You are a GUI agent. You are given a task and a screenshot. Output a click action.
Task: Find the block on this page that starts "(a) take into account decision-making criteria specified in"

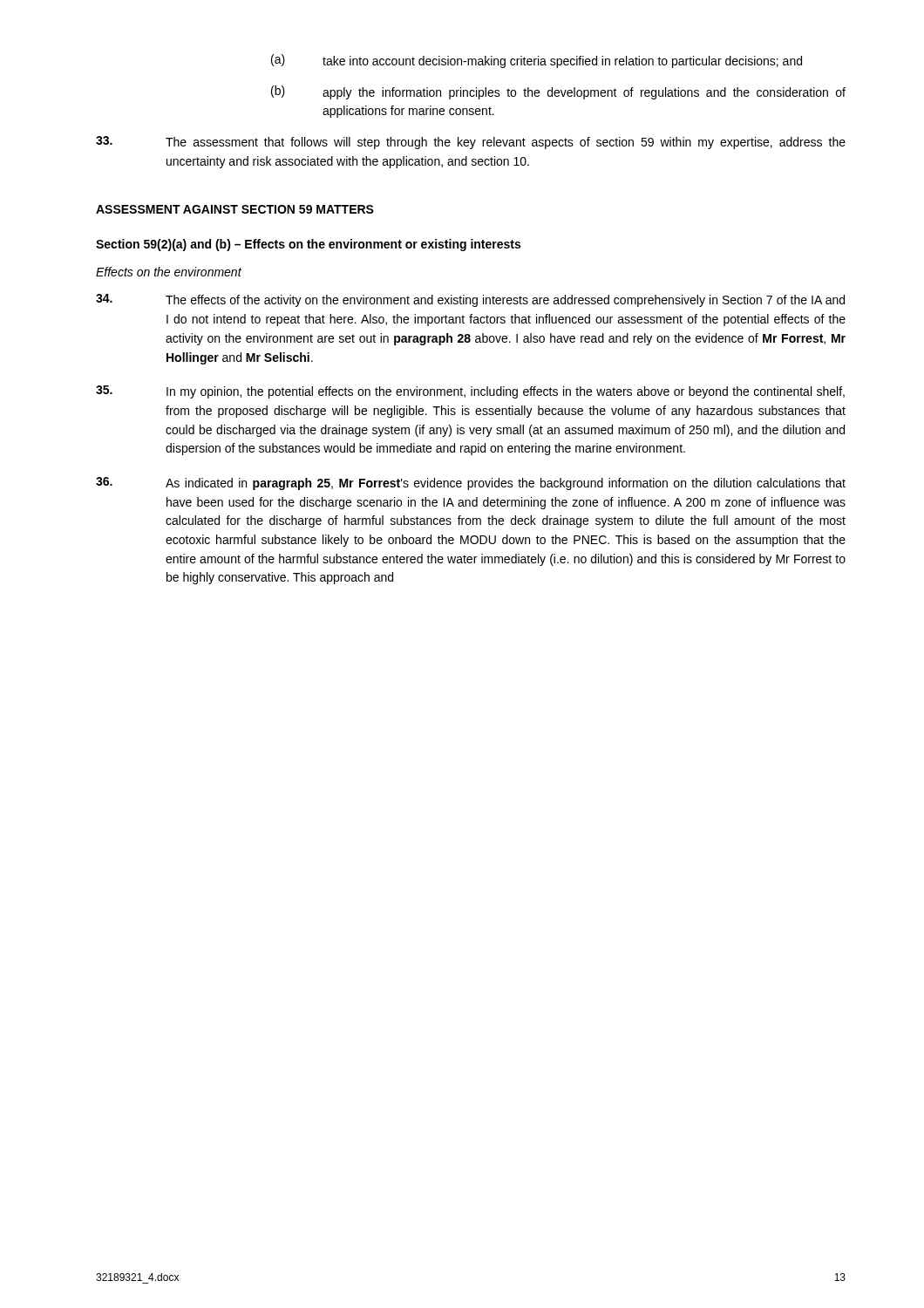click(x=558, y=62)
